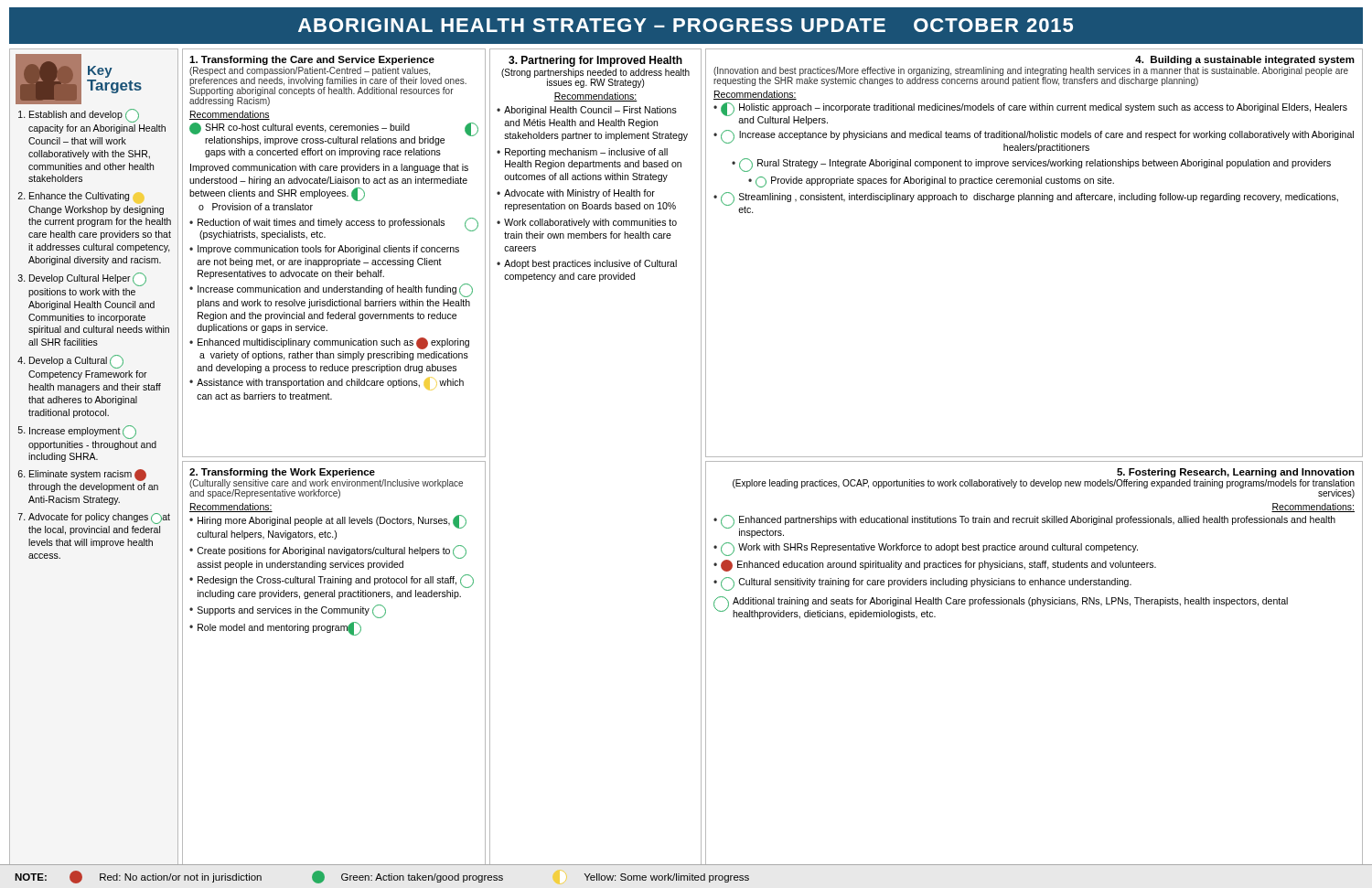Locate the section header that says "Key Targets"
The image size is (1372, 888).
(79, 79)
